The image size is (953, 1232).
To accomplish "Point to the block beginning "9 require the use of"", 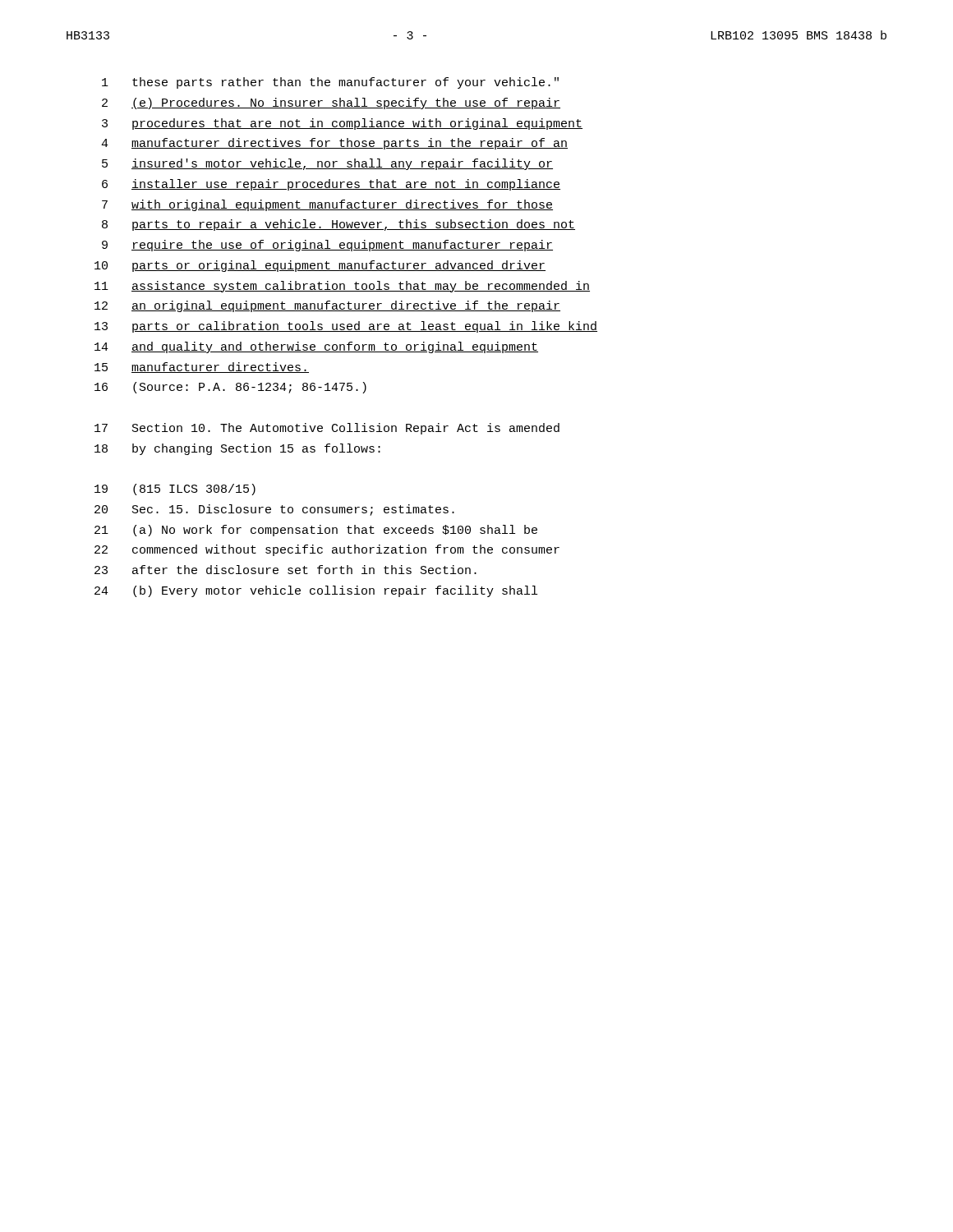I will point(476,247).
